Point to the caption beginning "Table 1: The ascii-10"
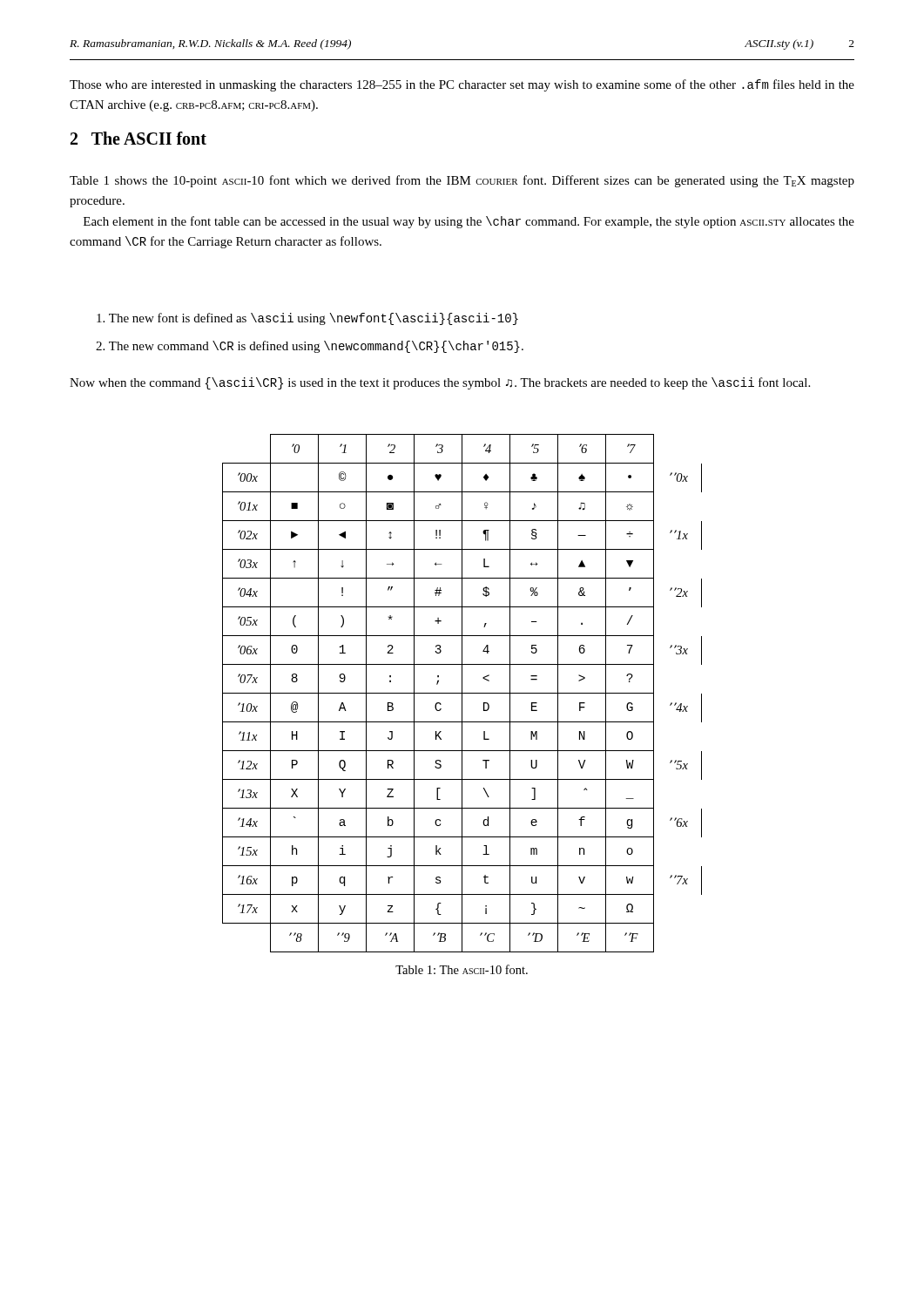Viewport: 924px width, 1307px height. 462,970
